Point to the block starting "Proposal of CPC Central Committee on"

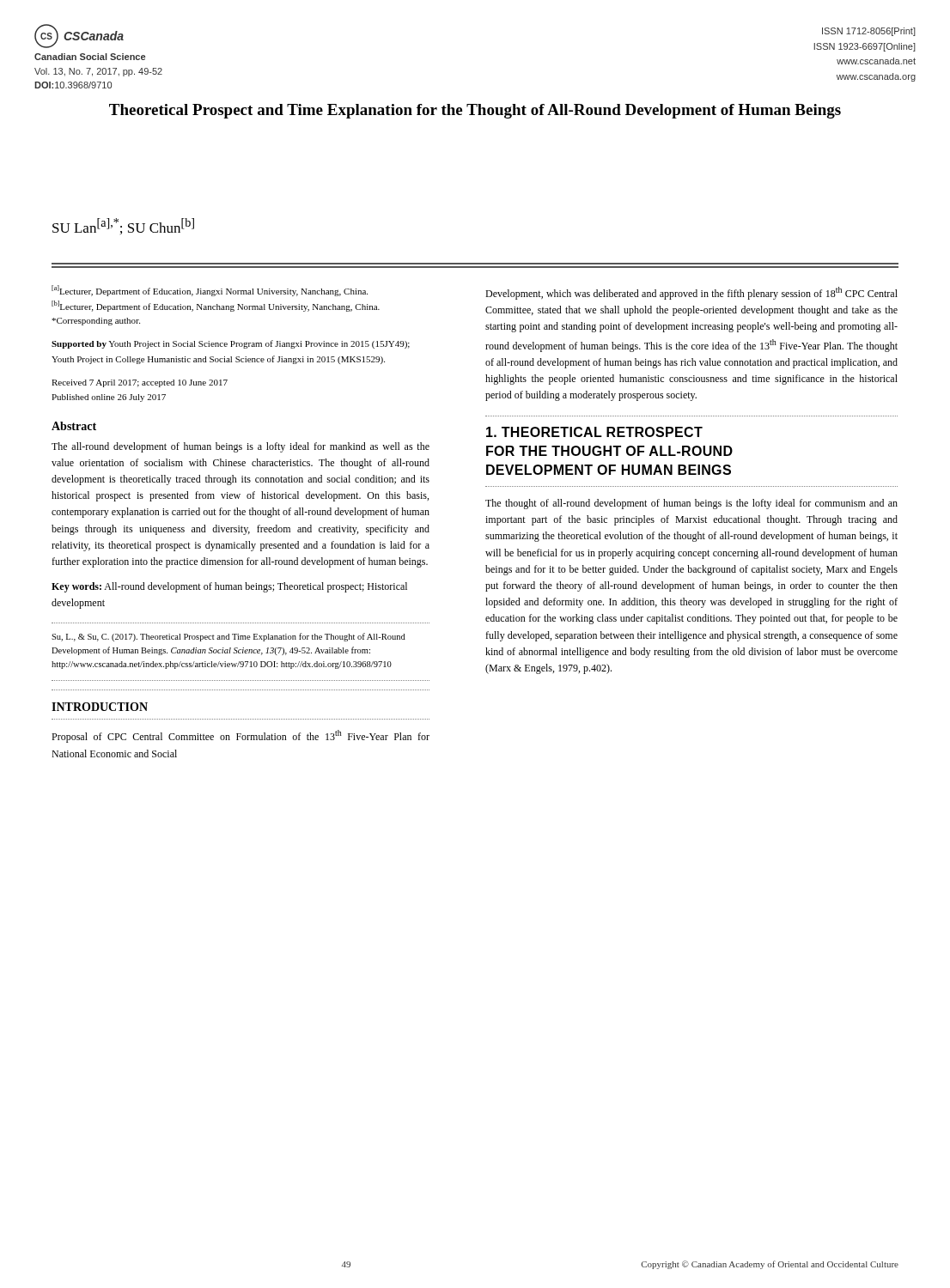(x=240, y=744)
